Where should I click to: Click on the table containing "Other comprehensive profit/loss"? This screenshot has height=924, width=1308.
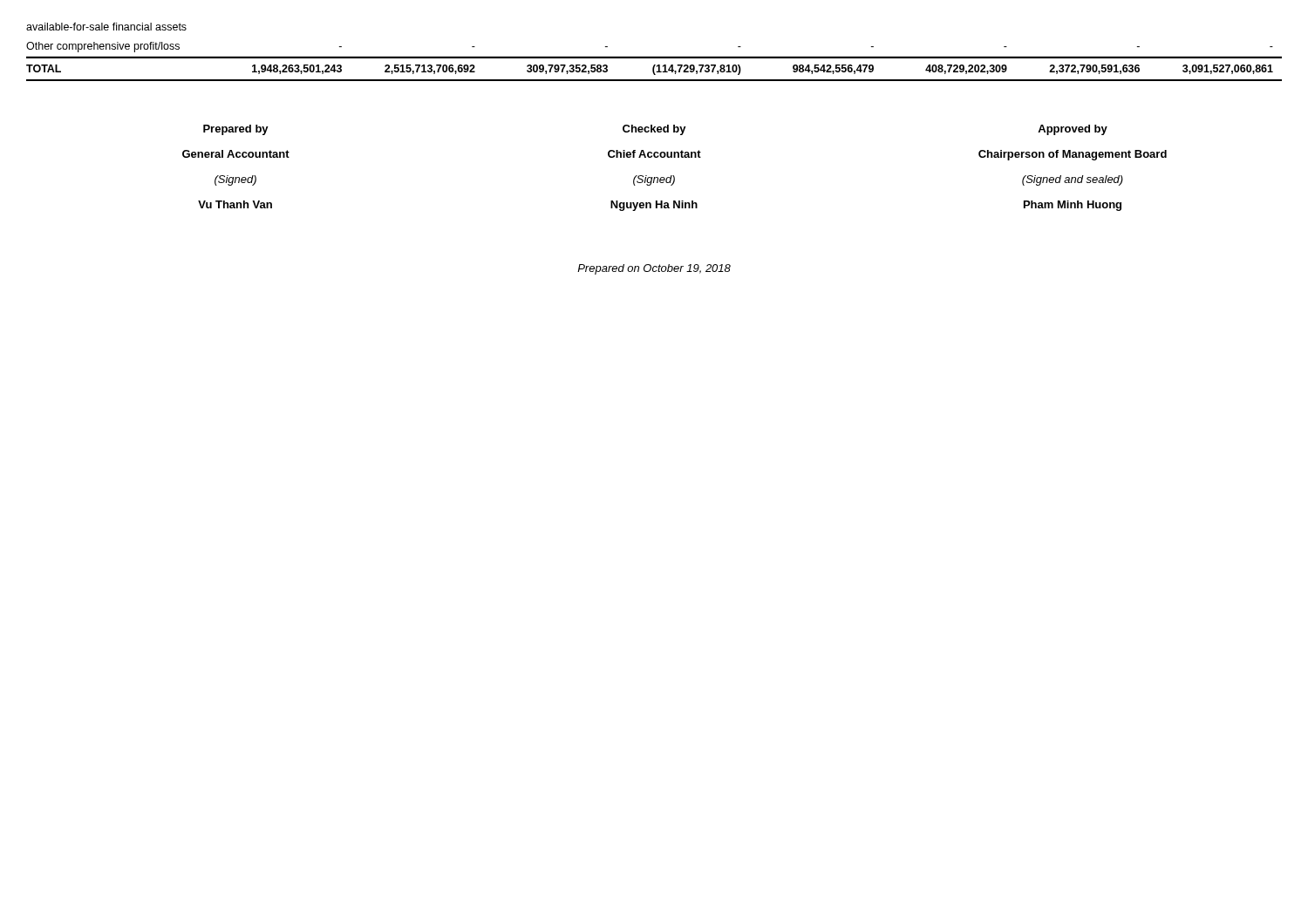[x=654, y=59]
